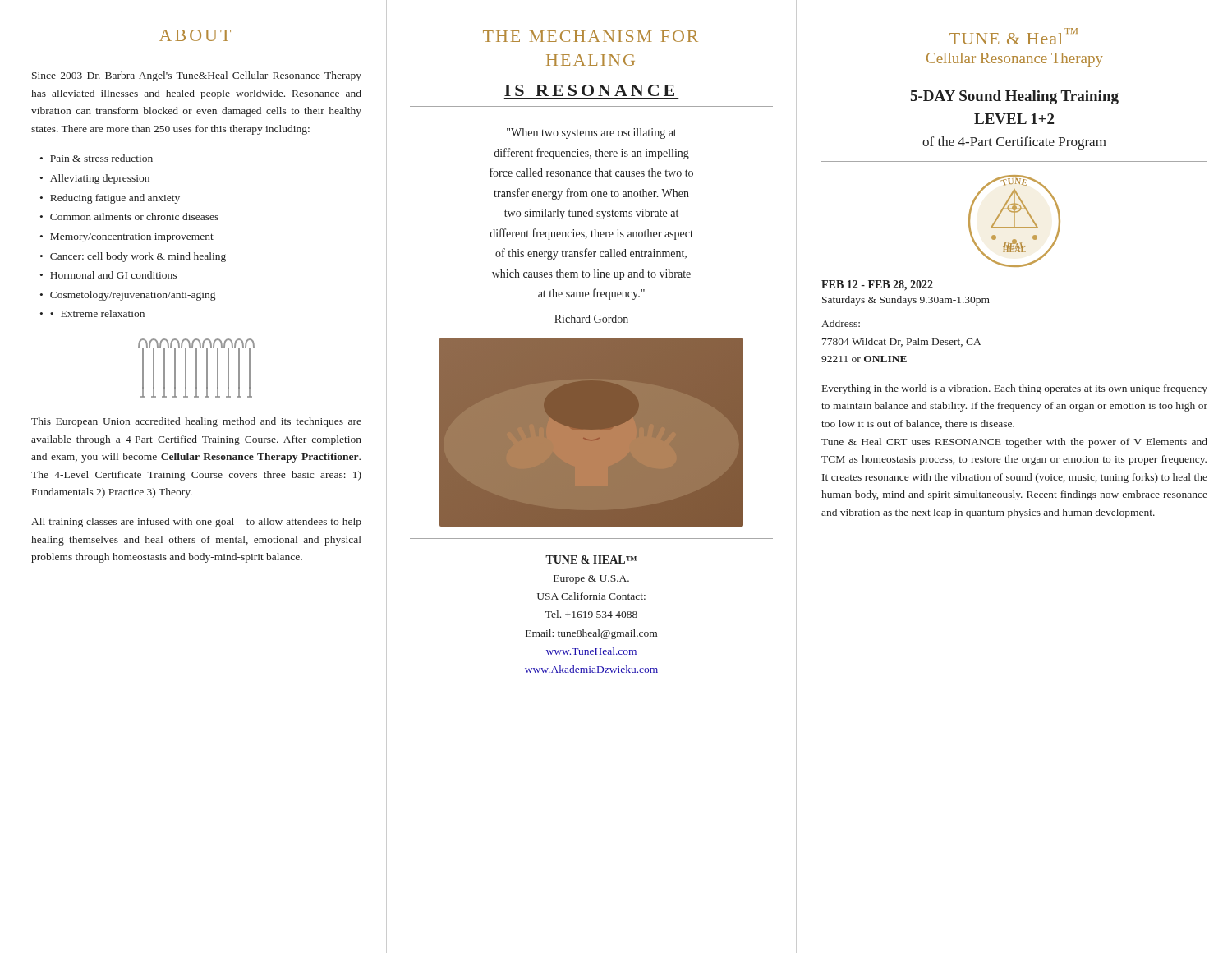Click on the region starting "Common ailments or chronic diseases"

pos(134,217)
